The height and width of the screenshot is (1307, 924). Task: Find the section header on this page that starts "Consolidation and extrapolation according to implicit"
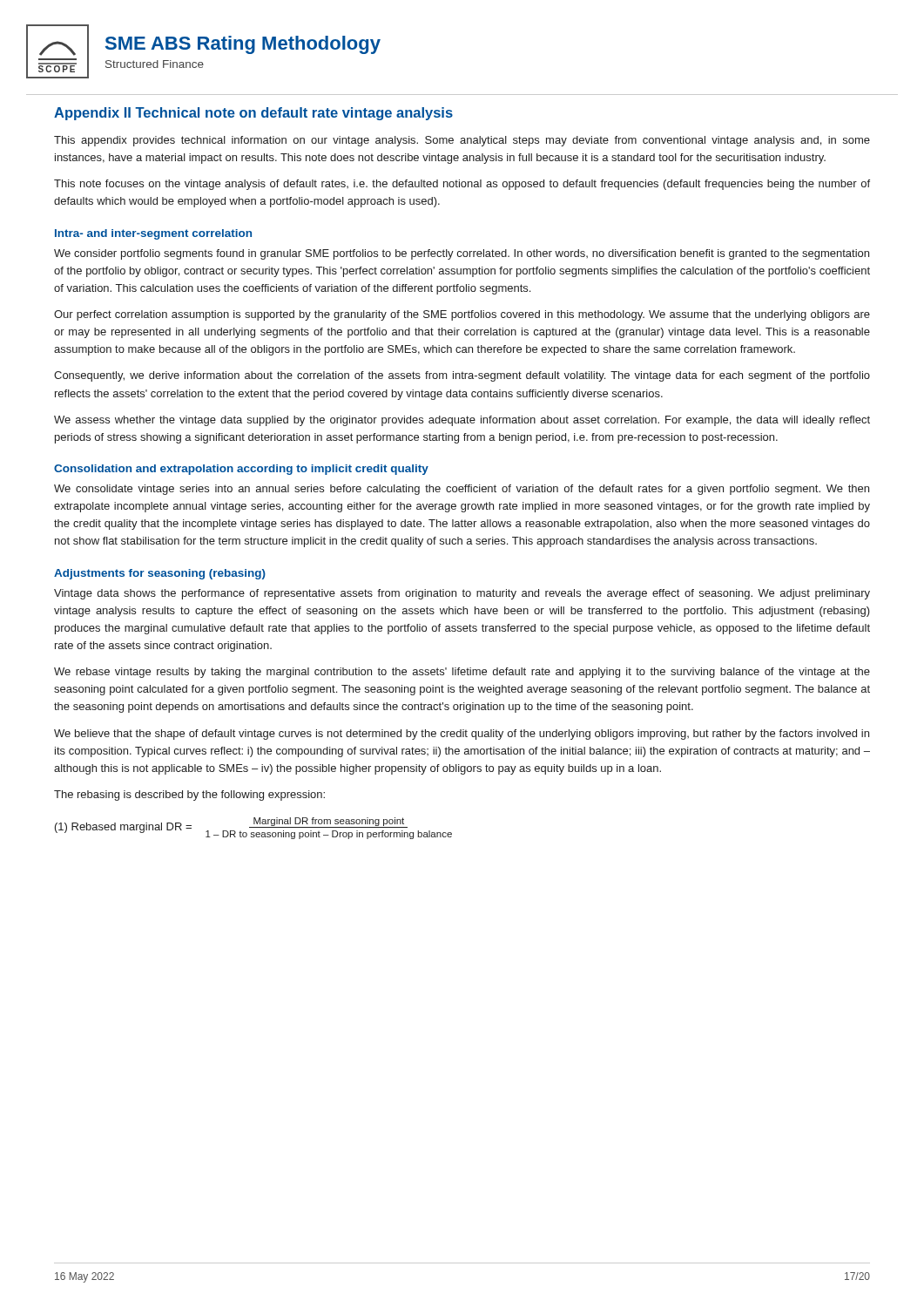click(241, 468)
